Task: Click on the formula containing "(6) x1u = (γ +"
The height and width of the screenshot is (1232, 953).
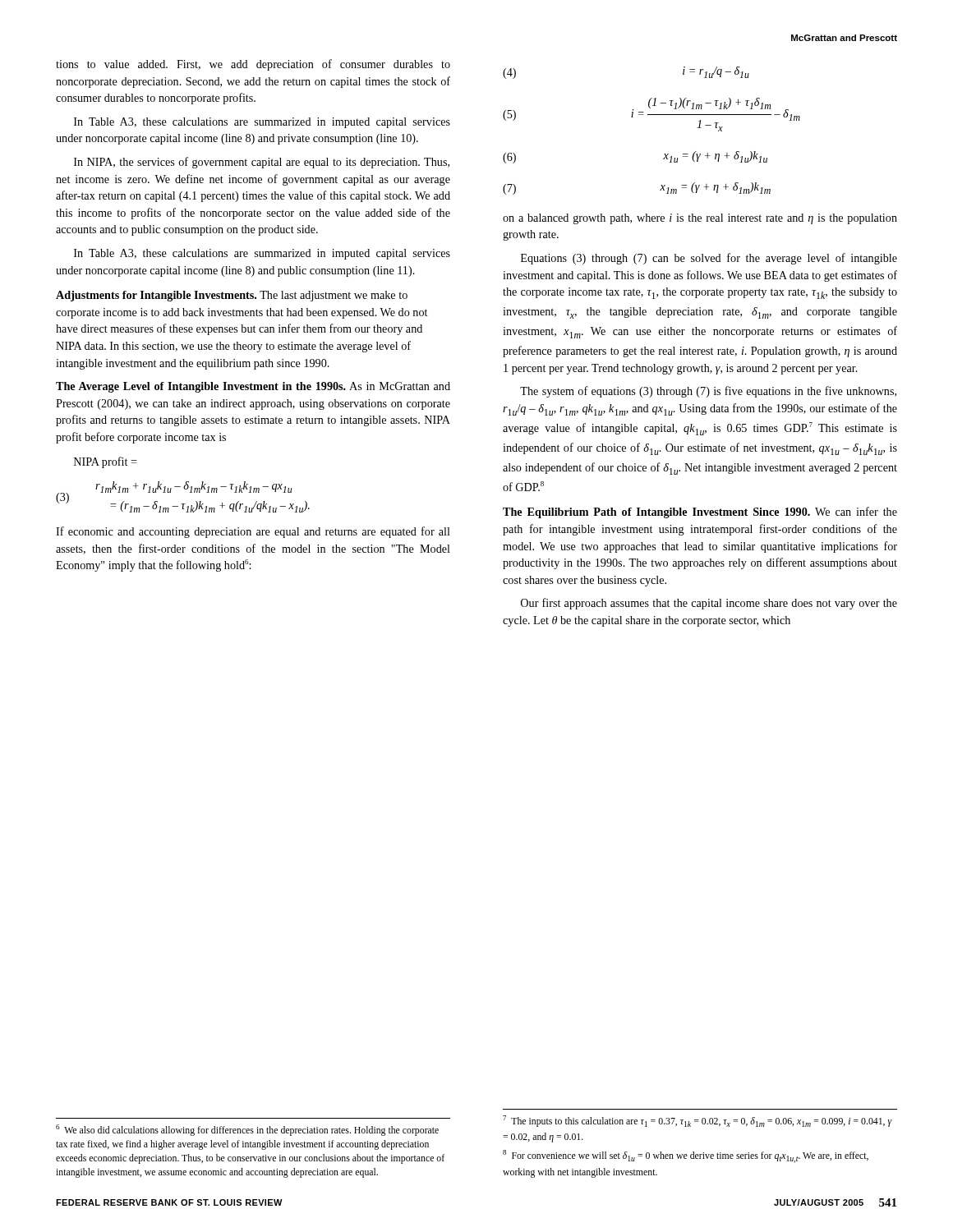Action: pos(700,157)
